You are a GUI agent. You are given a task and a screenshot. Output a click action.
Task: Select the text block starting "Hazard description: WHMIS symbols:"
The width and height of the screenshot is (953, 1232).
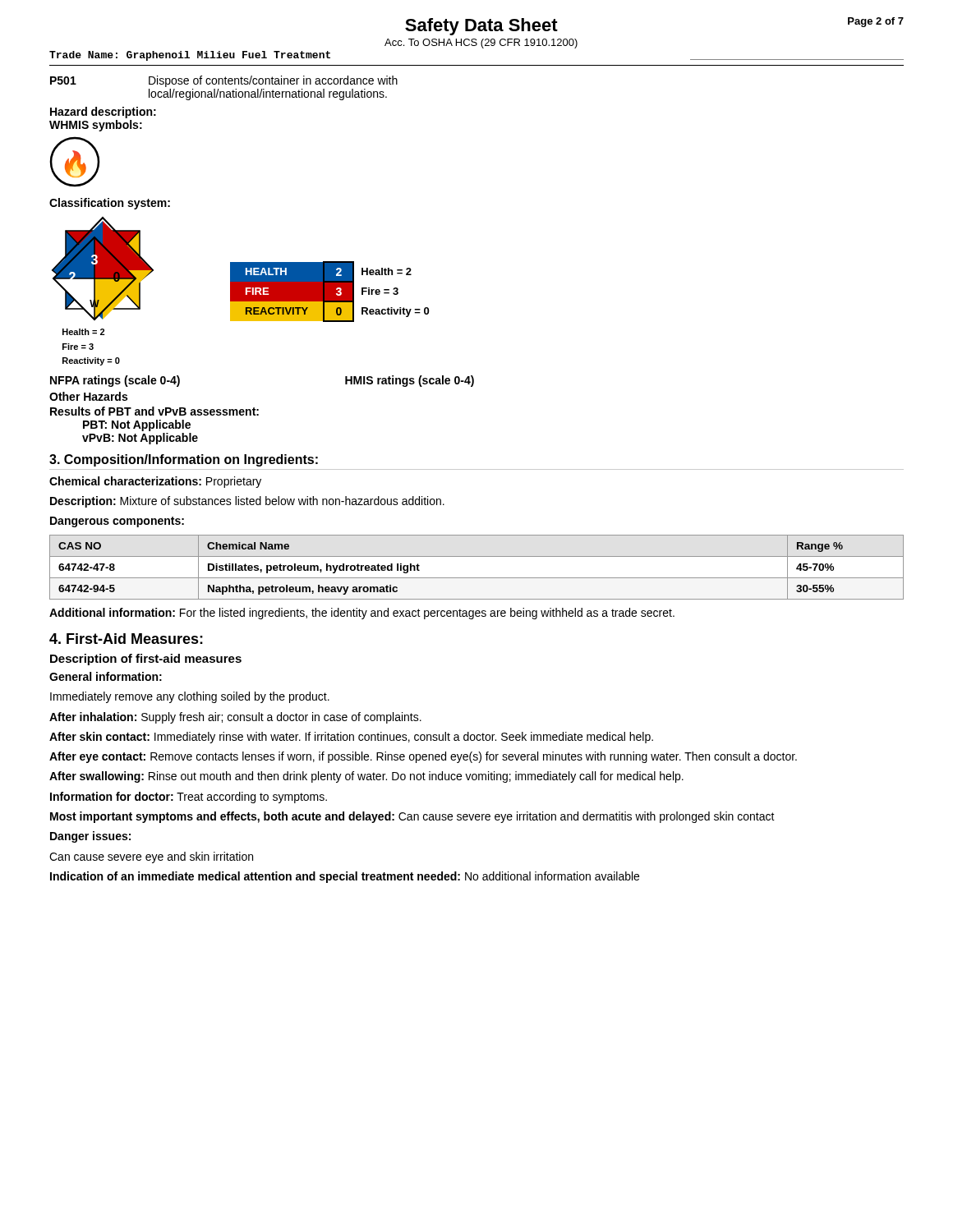tap(103, 118)
